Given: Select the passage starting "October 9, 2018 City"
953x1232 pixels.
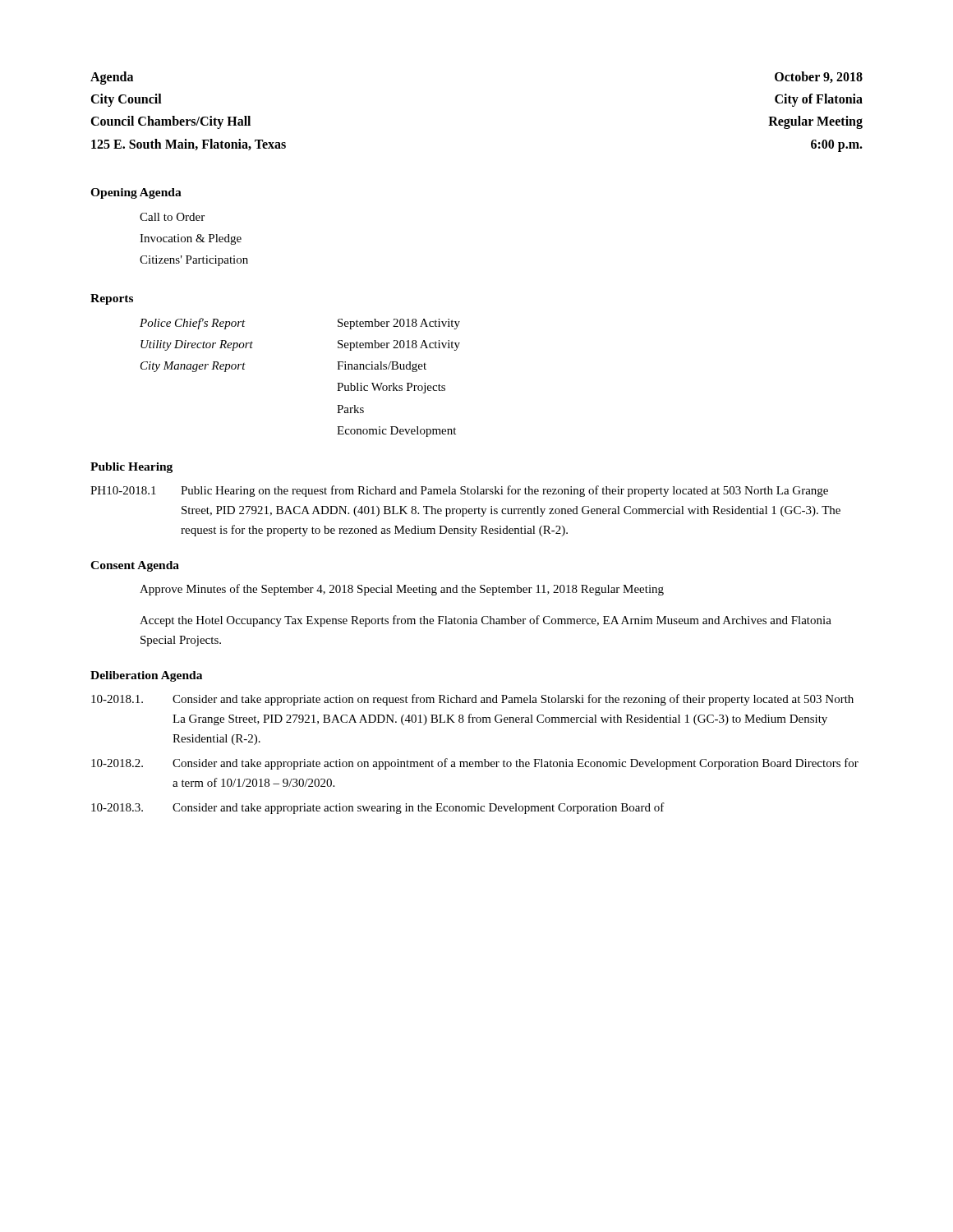Looking at the screenshot, I should (x=815, y=110).
